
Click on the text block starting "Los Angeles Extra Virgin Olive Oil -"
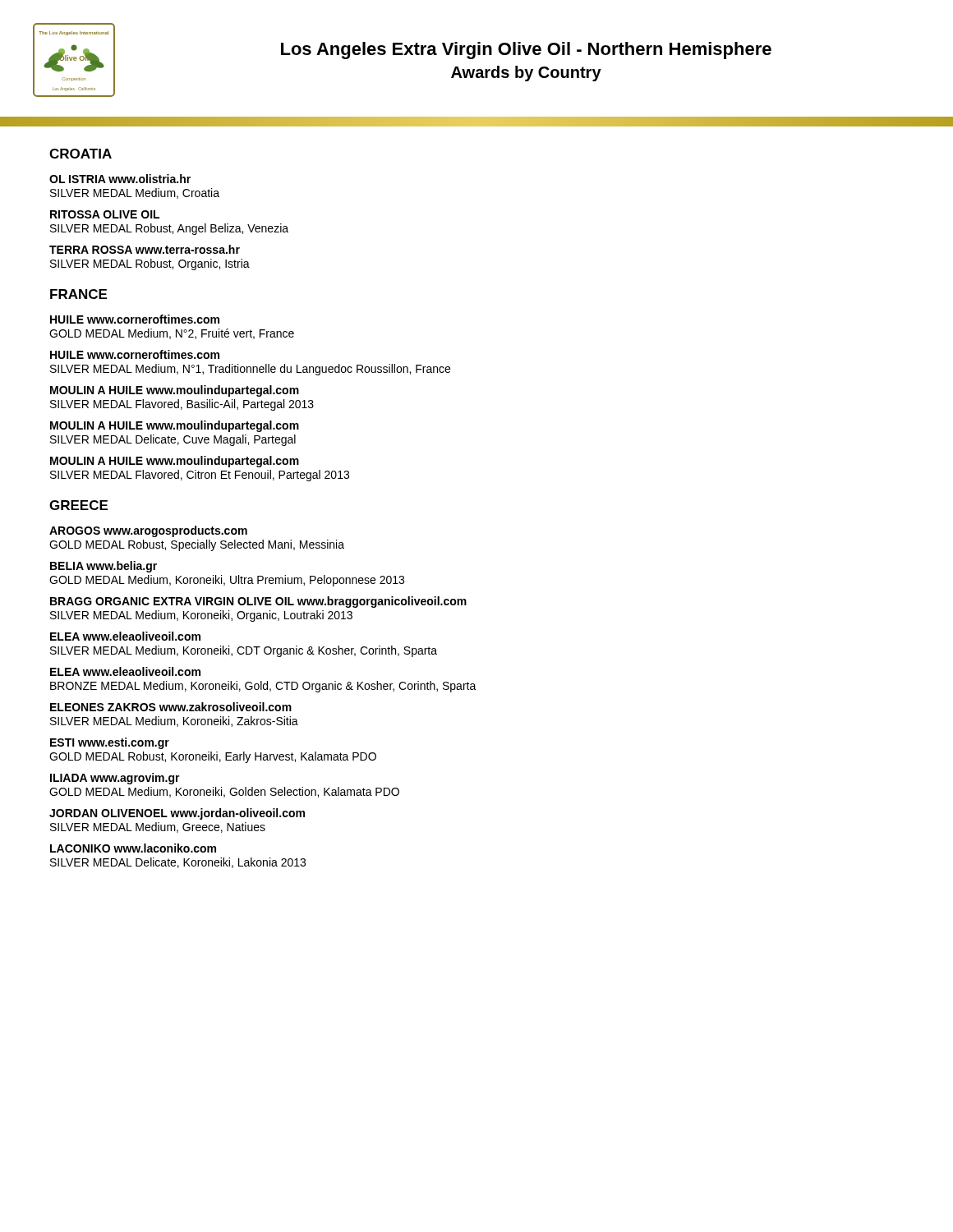point(526,48)
